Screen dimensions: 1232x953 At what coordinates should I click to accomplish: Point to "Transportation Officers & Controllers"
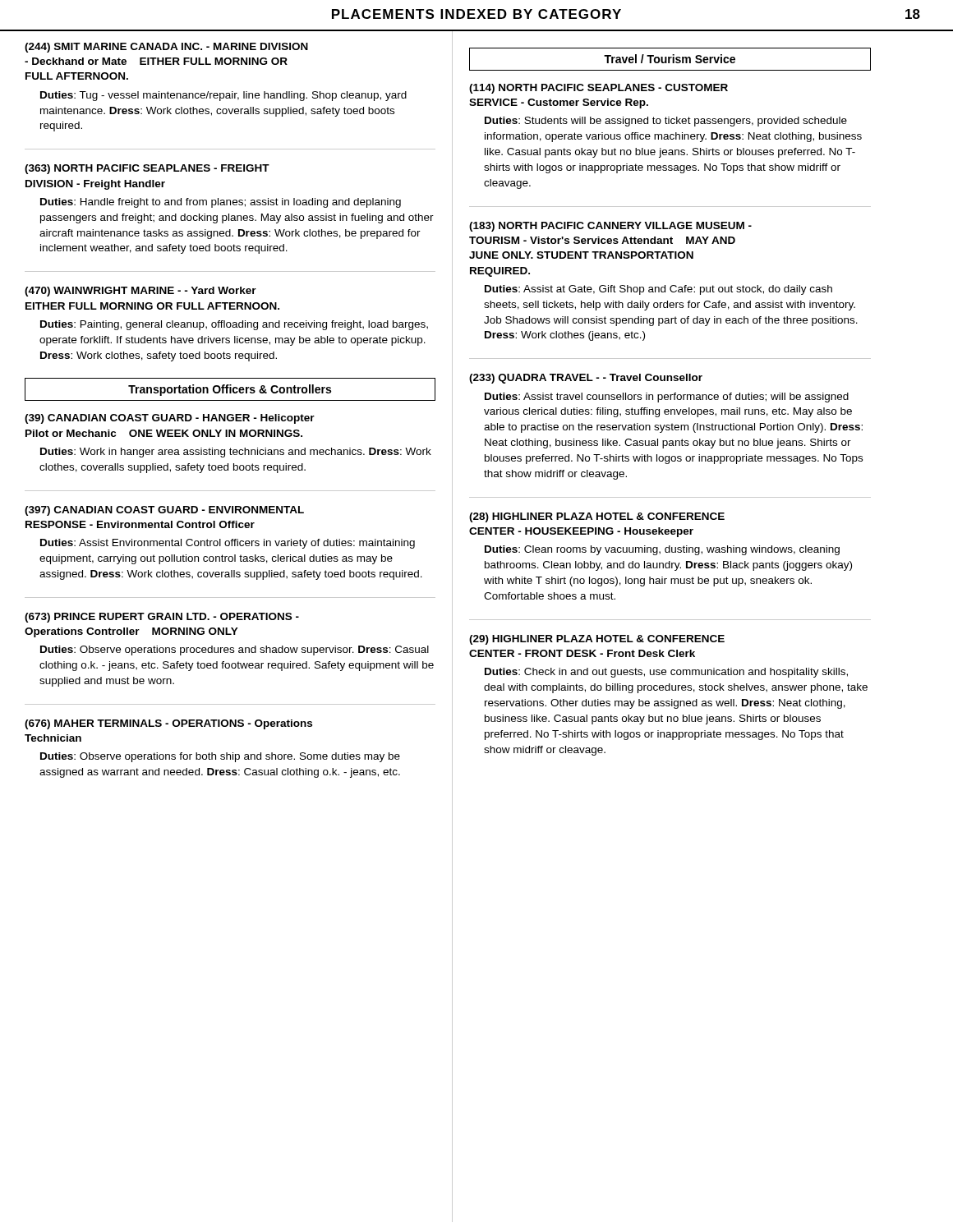[x=230, y=390]
